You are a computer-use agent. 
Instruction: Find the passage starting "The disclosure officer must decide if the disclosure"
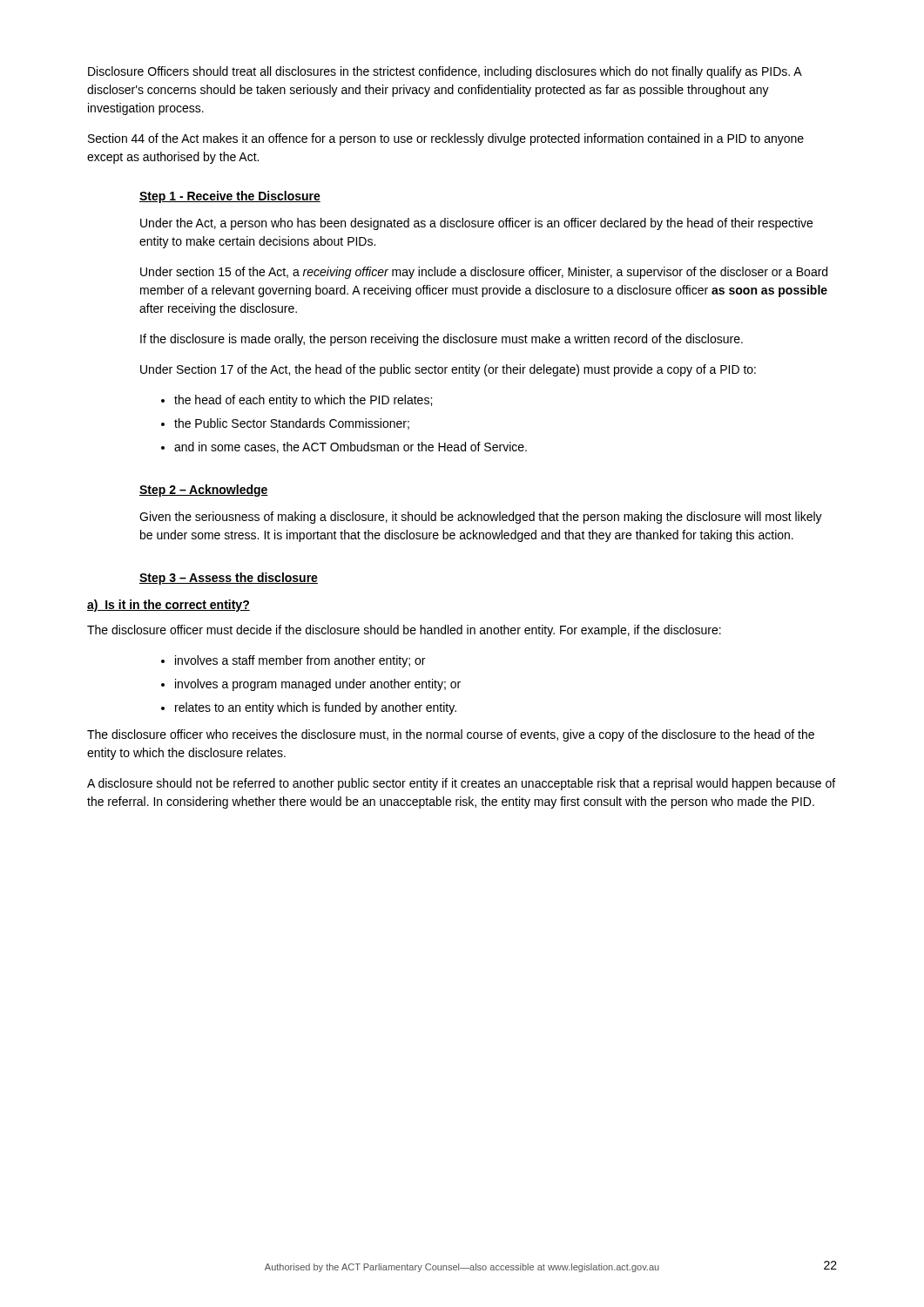(x=404, y=630)
